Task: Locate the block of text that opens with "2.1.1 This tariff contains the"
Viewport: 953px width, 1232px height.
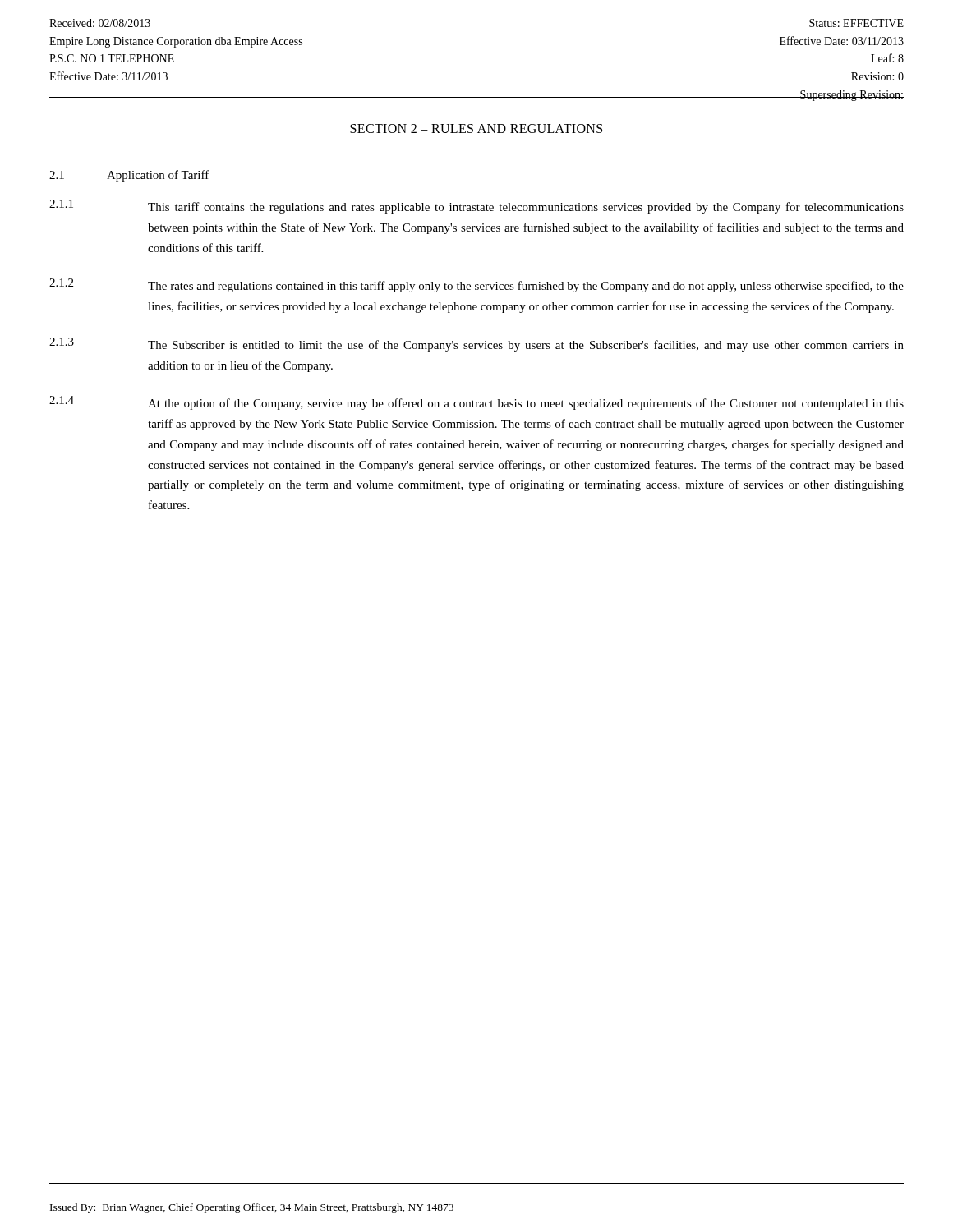Action: click(x=476, y=228)
